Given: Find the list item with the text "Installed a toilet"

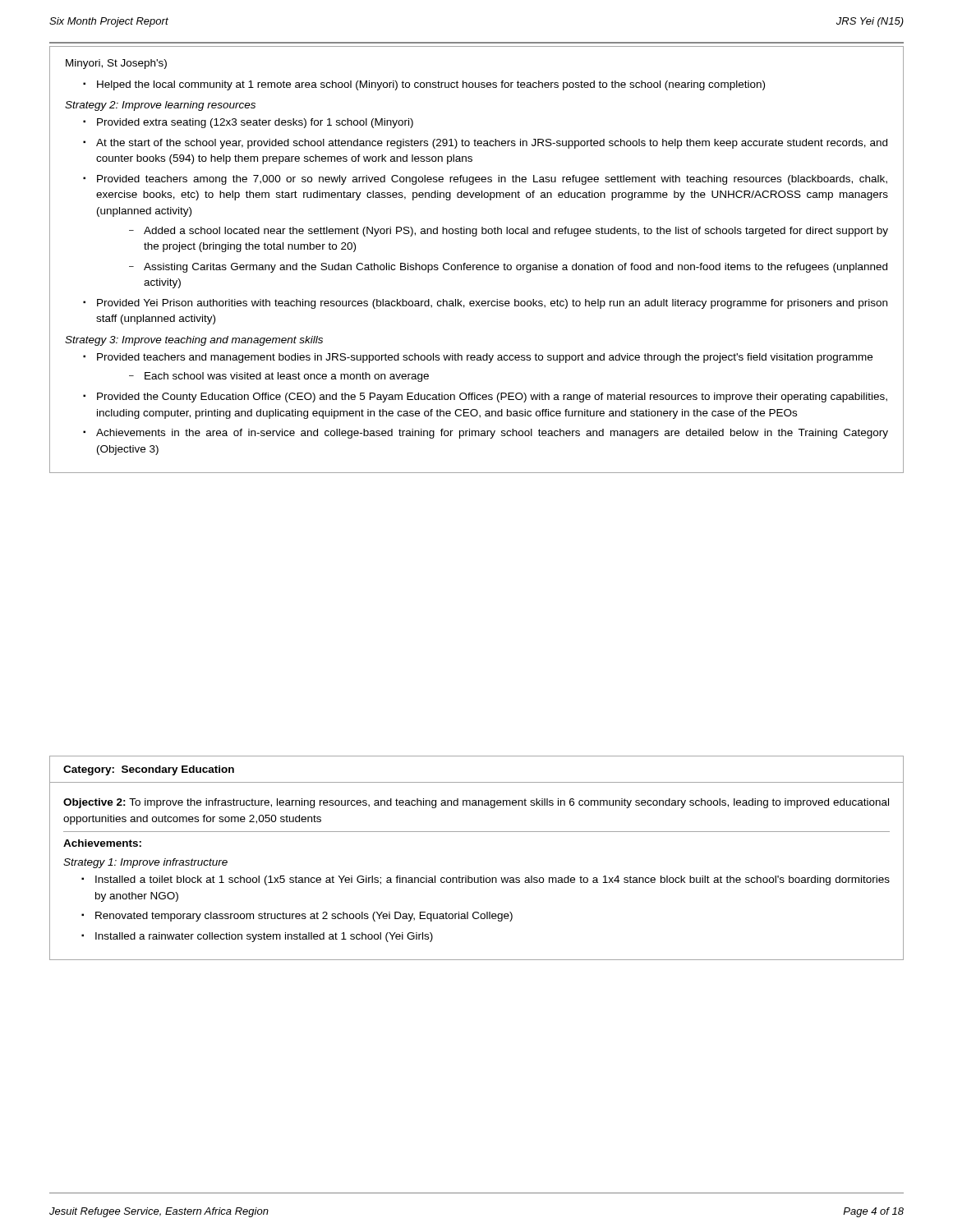Looking at the screenshot, I should (492, 887).
